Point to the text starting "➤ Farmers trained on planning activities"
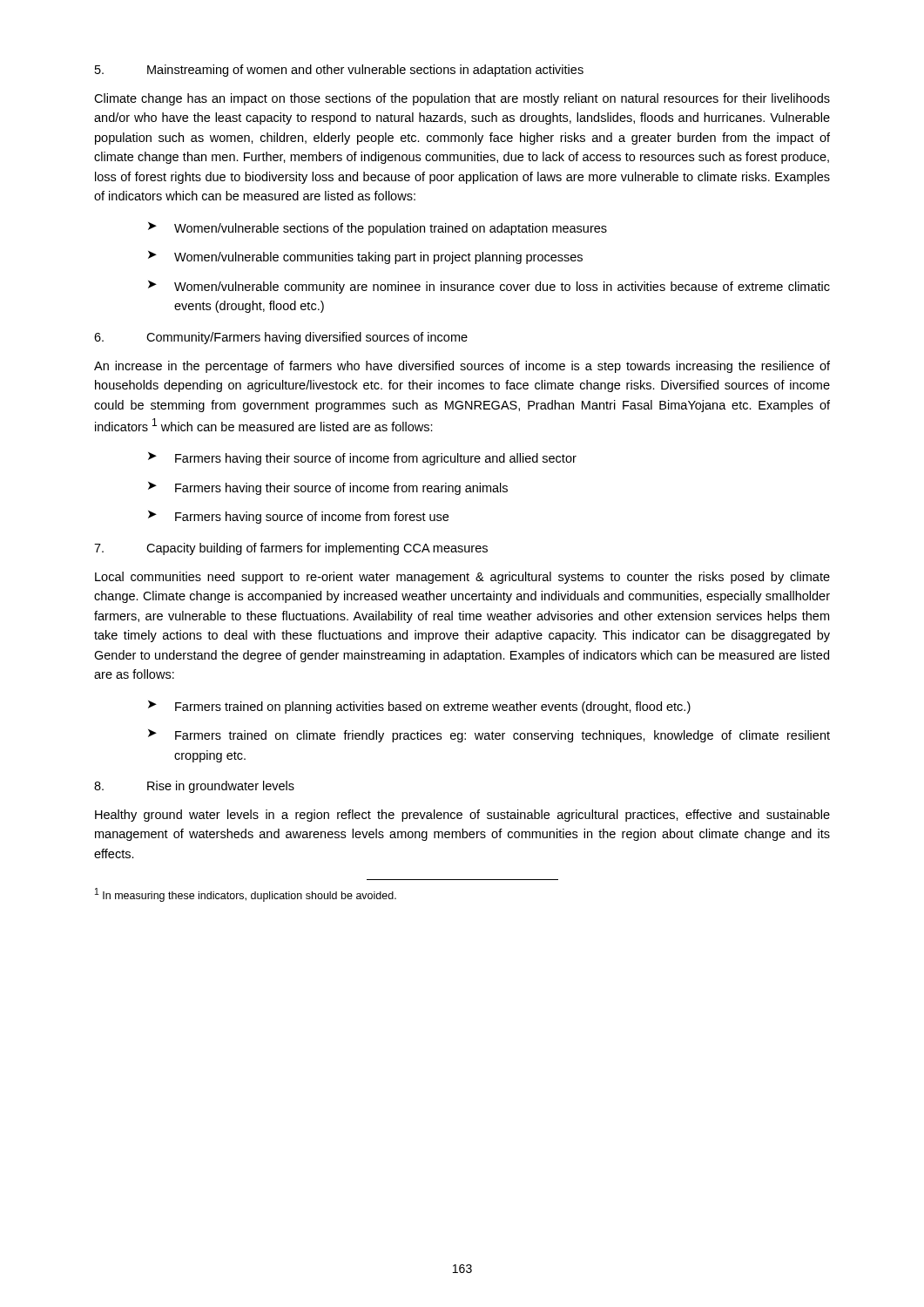The image size is (924, 1307). click(488, 707)
